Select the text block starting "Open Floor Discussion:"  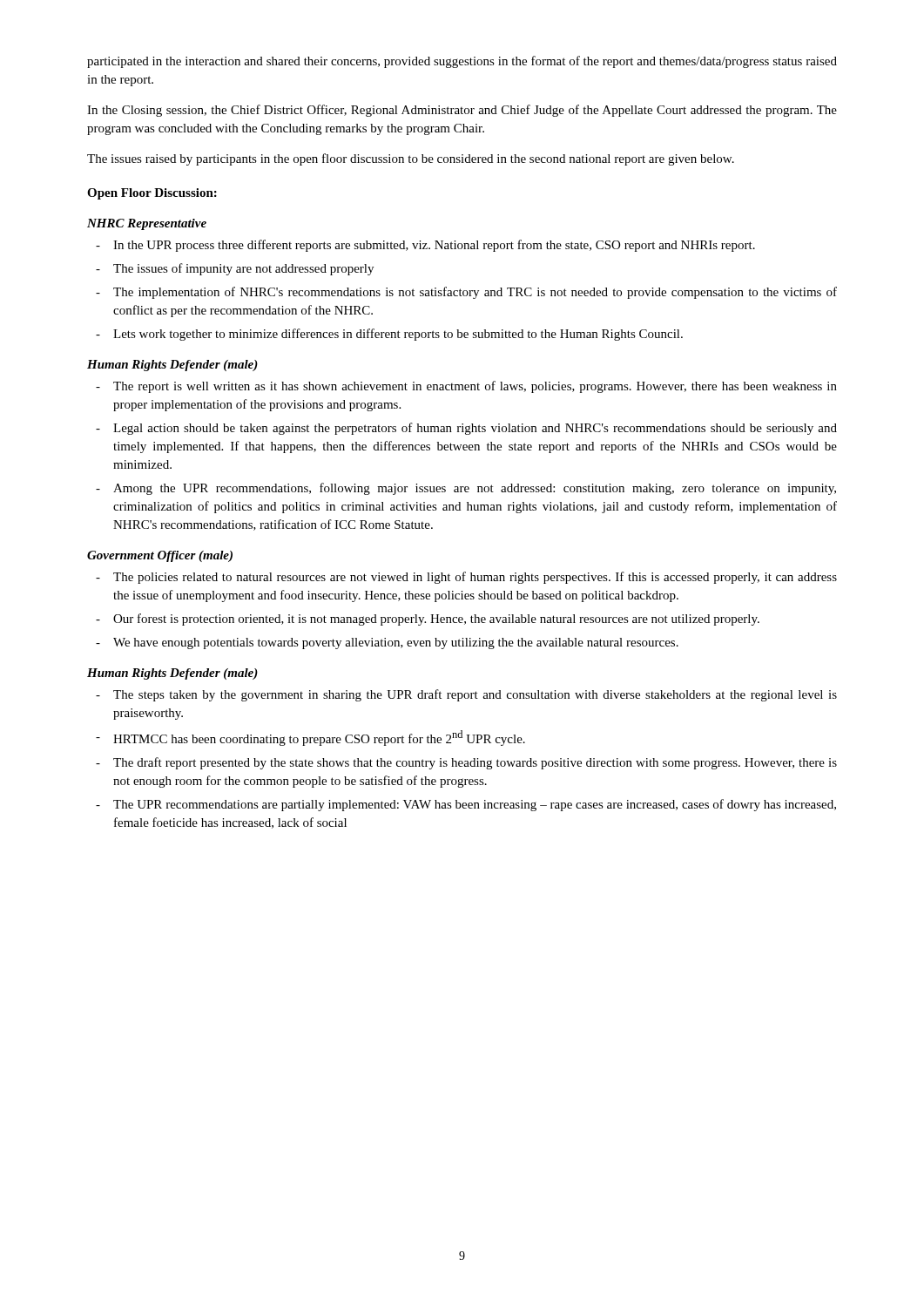point(152,194)
